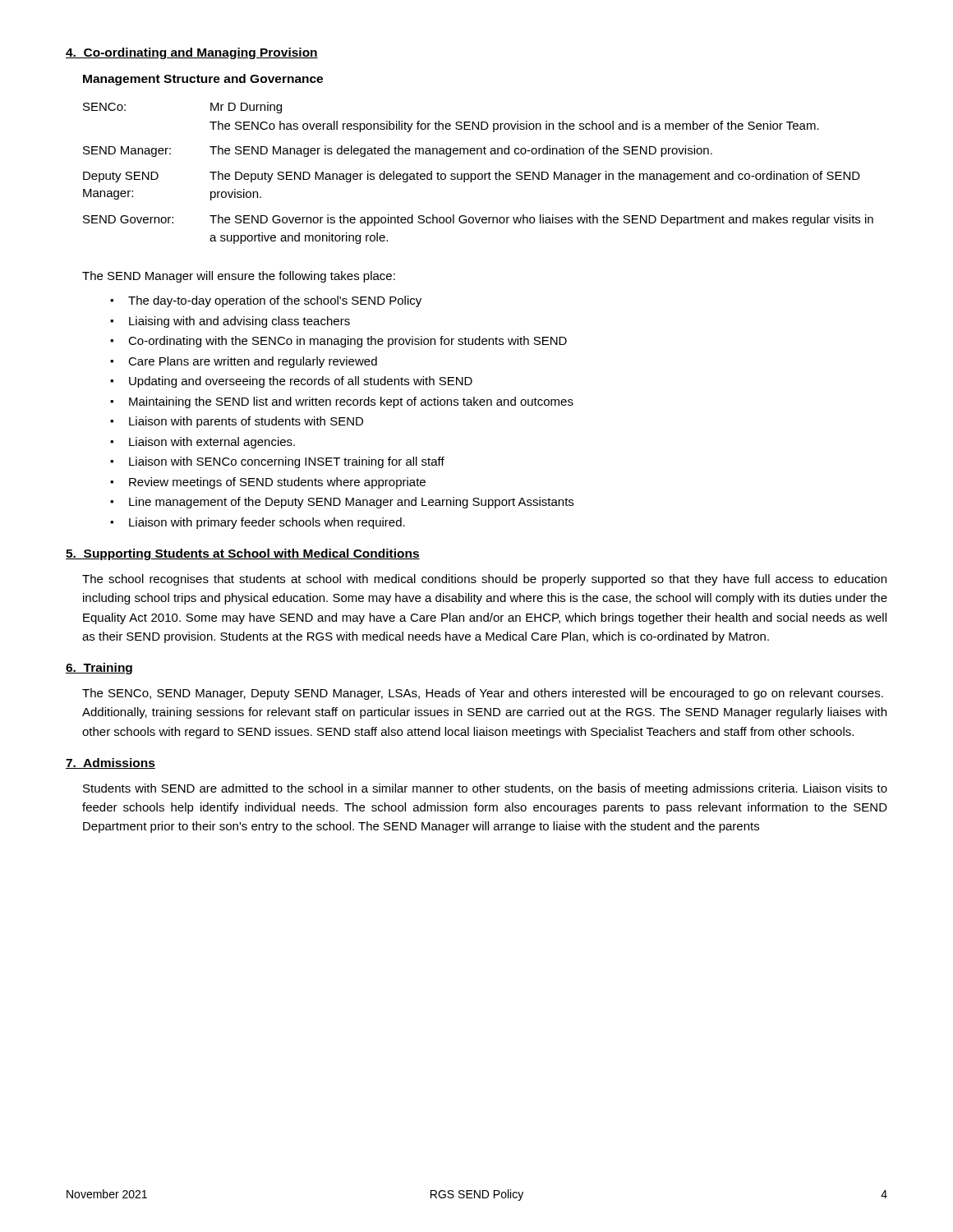Point to the element starting "Management Structure and Governance"
953x1232 pixels.
203,78
